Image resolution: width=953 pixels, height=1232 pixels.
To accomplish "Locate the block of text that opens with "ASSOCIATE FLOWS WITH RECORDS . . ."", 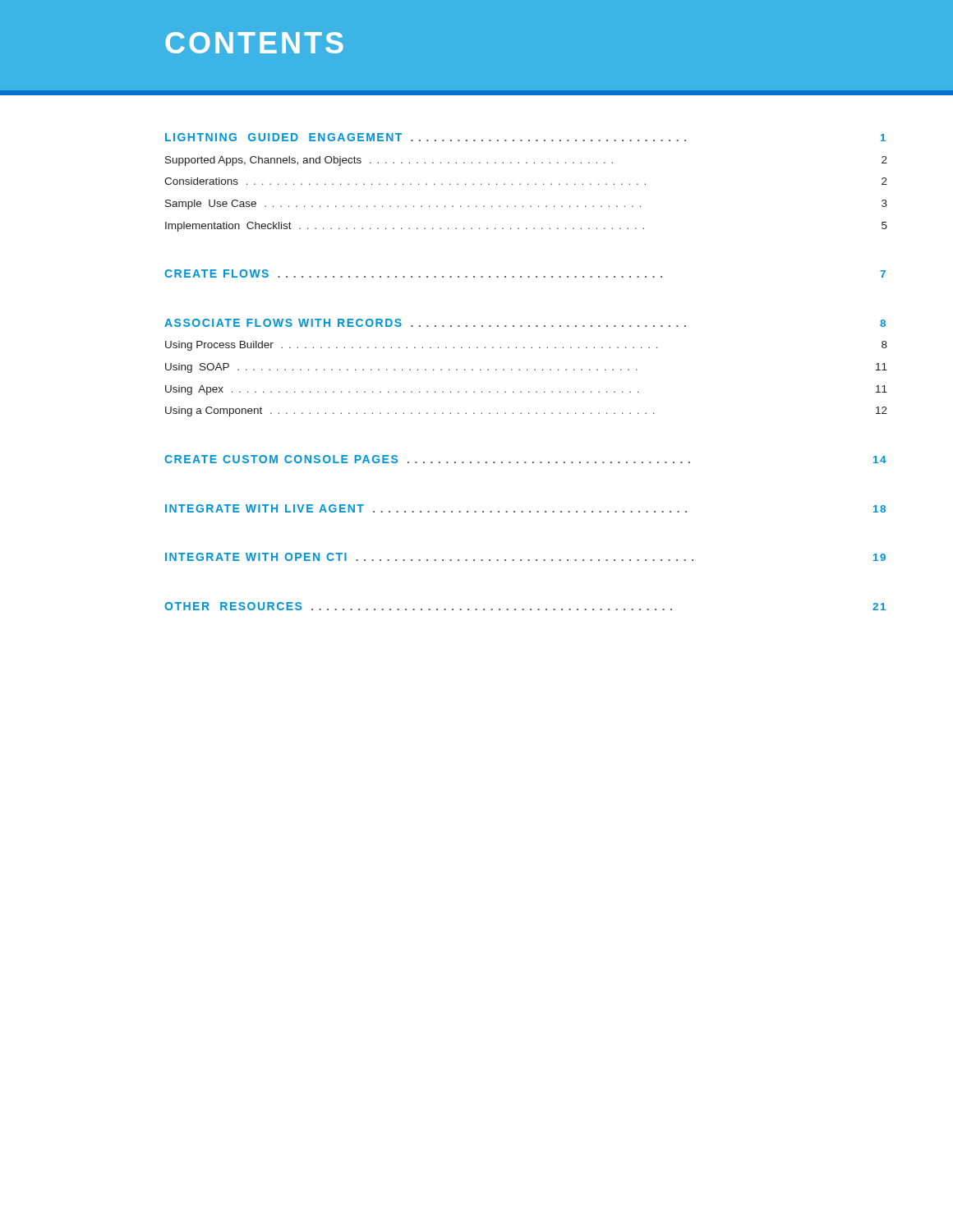I will tap(526, 323).
